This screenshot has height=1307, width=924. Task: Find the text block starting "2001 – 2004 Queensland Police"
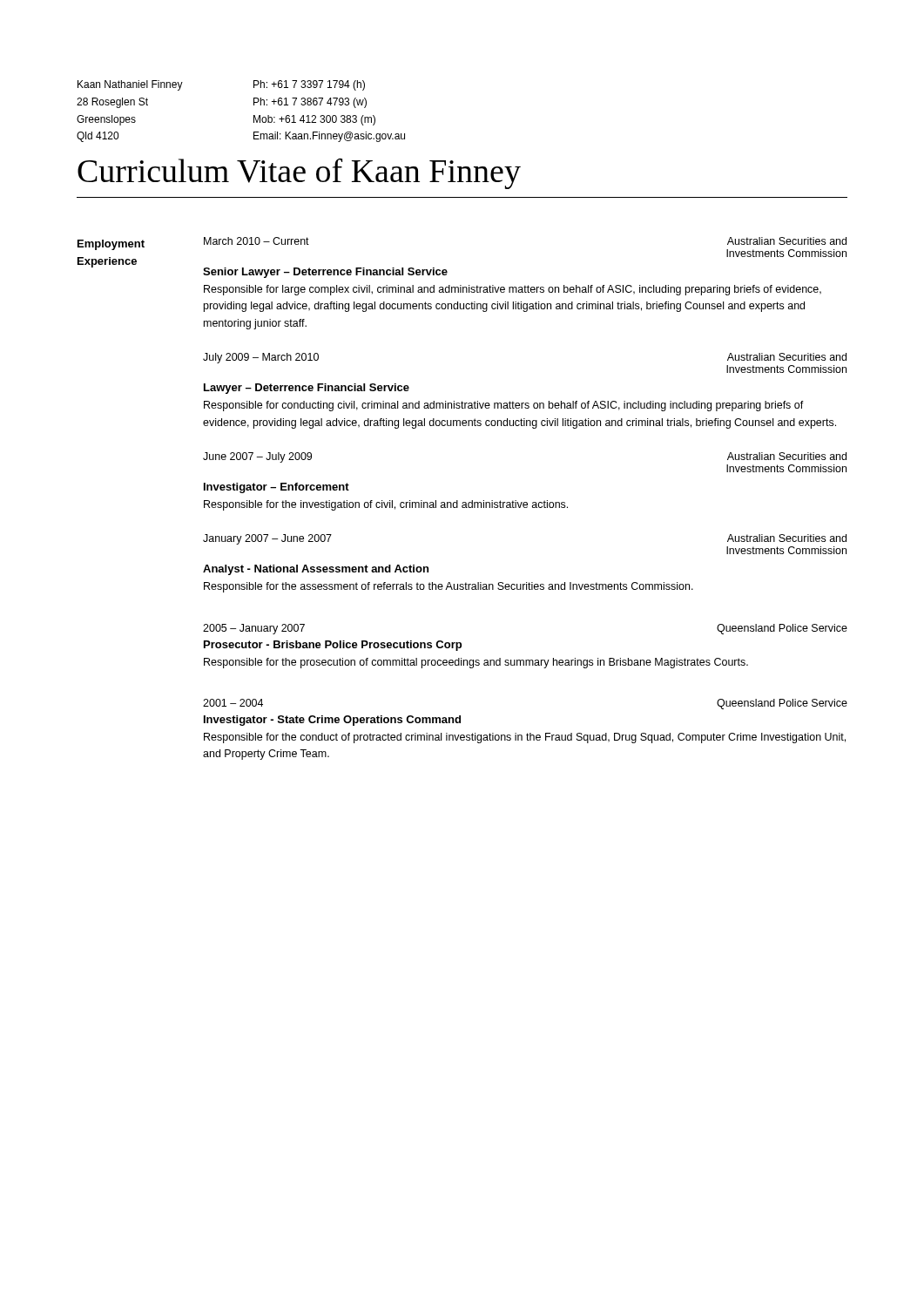[x=242, y=704]
